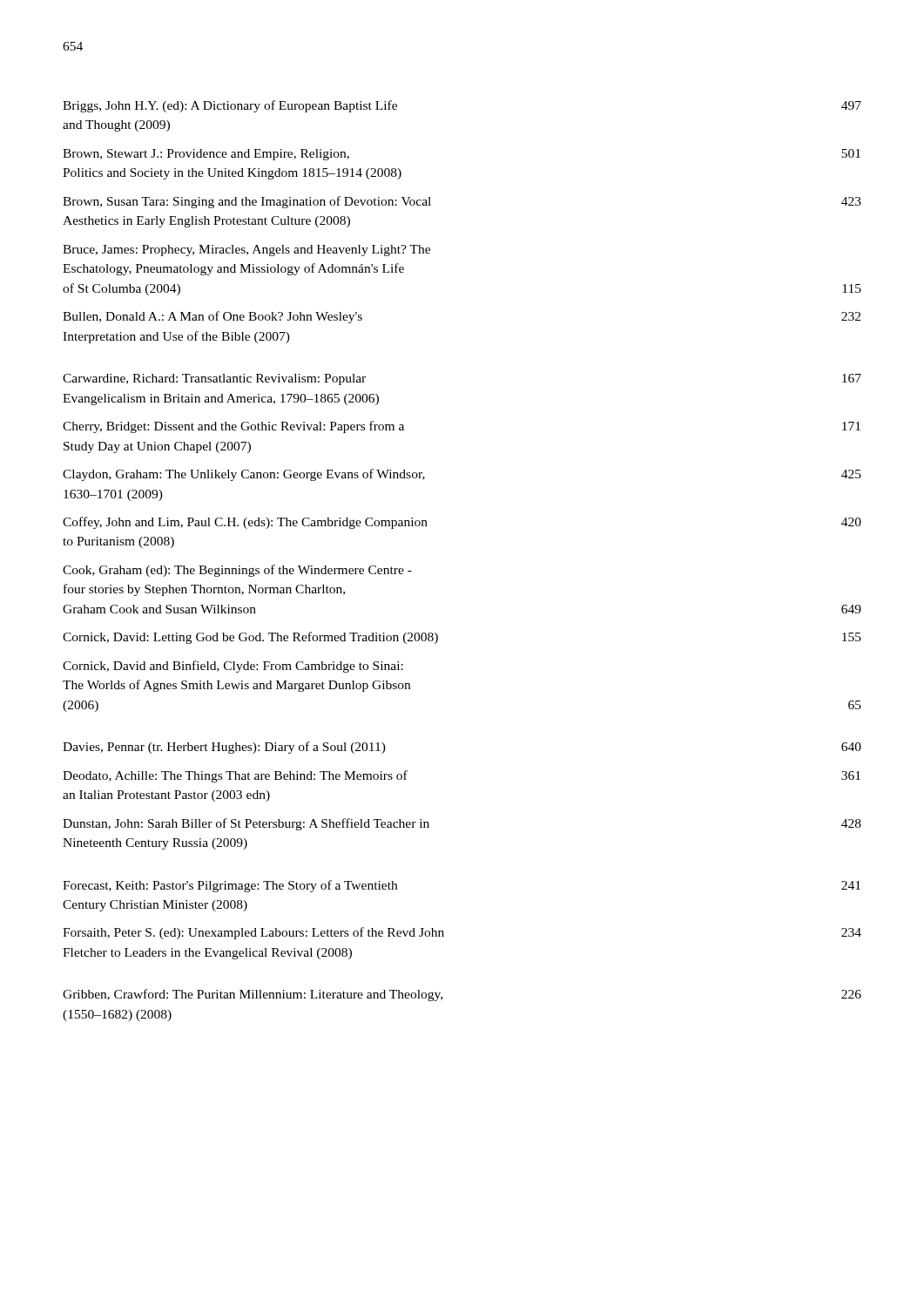Click the passage that begins "Davies, Pennar (tr. Herbert Hughes): Diary of"
924x1307 pixels.
(223, 747)
